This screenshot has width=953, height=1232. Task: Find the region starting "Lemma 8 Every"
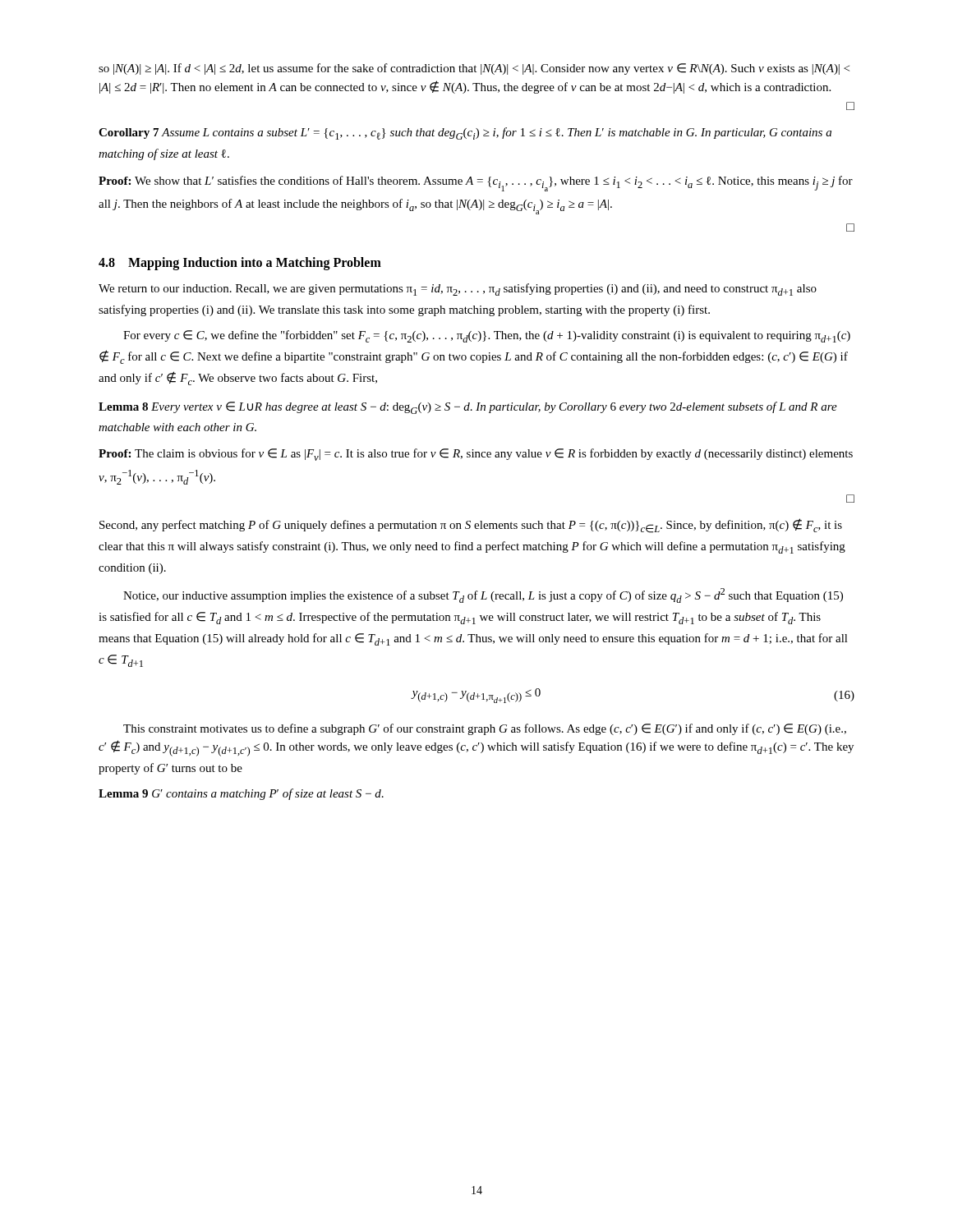468,417
